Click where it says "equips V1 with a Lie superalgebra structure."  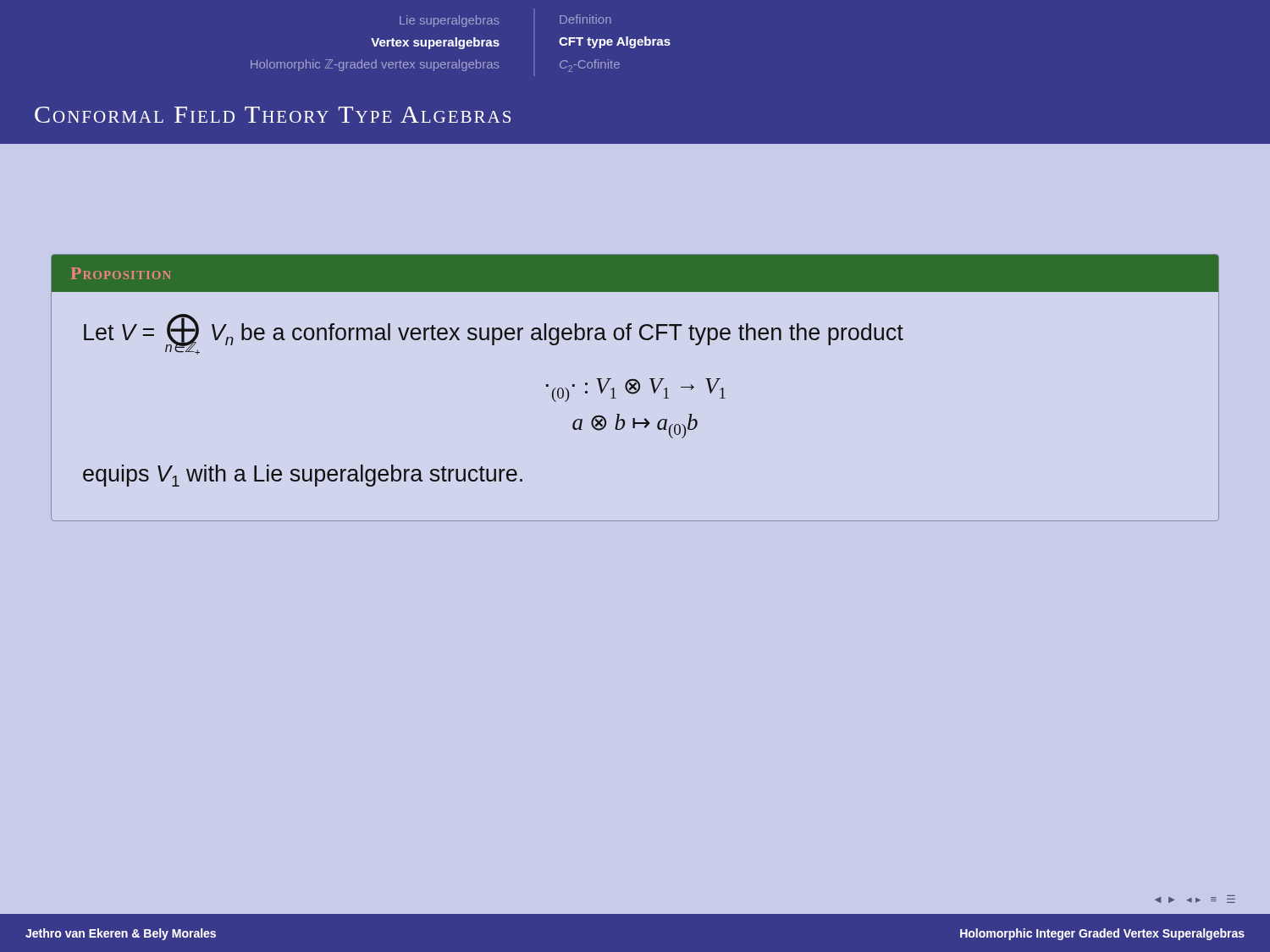tap(303, 476)
